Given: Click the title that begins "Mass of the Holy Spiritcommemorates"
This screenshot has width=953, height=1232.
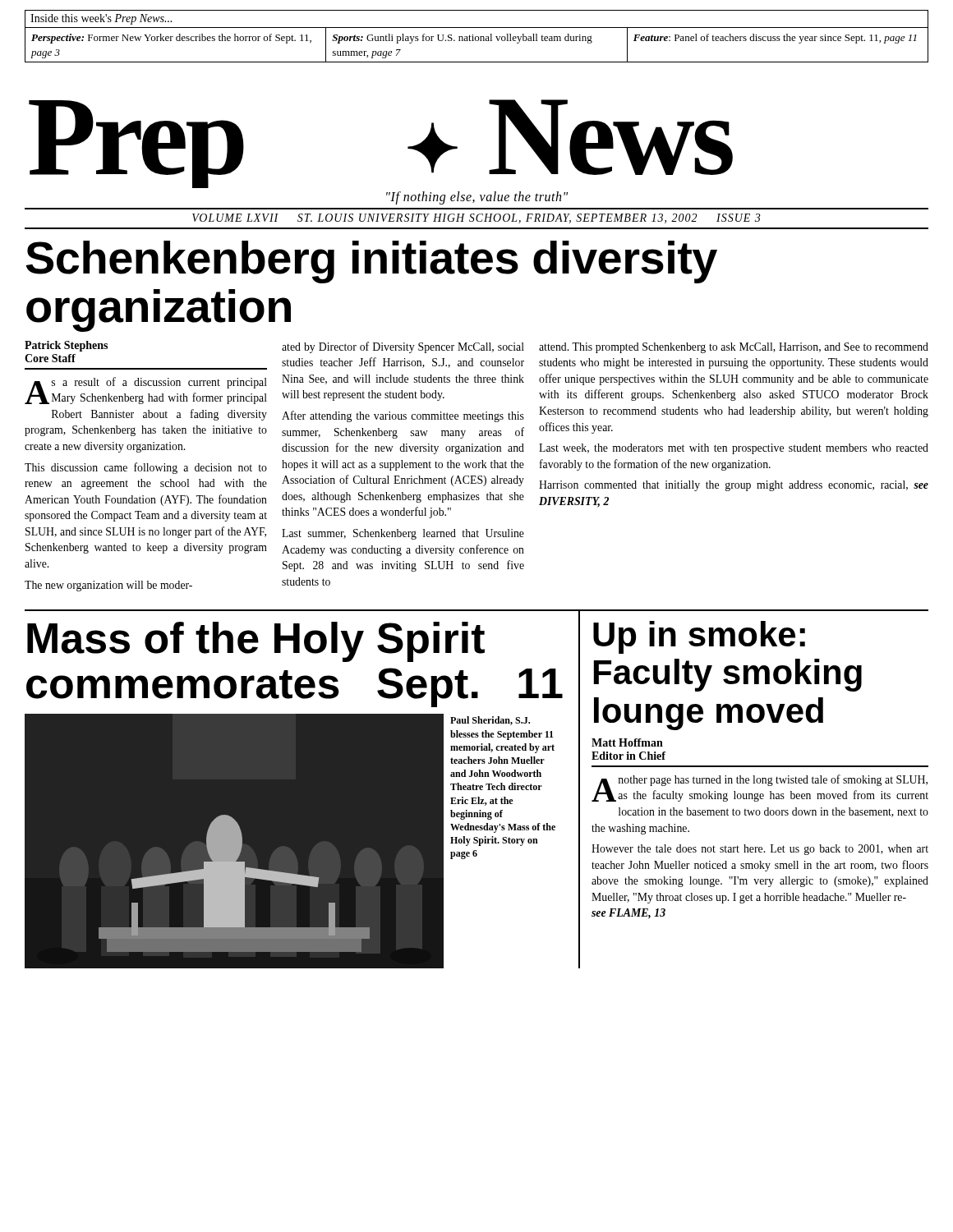Looking at the screenshot, I should (x=294, y=661).
